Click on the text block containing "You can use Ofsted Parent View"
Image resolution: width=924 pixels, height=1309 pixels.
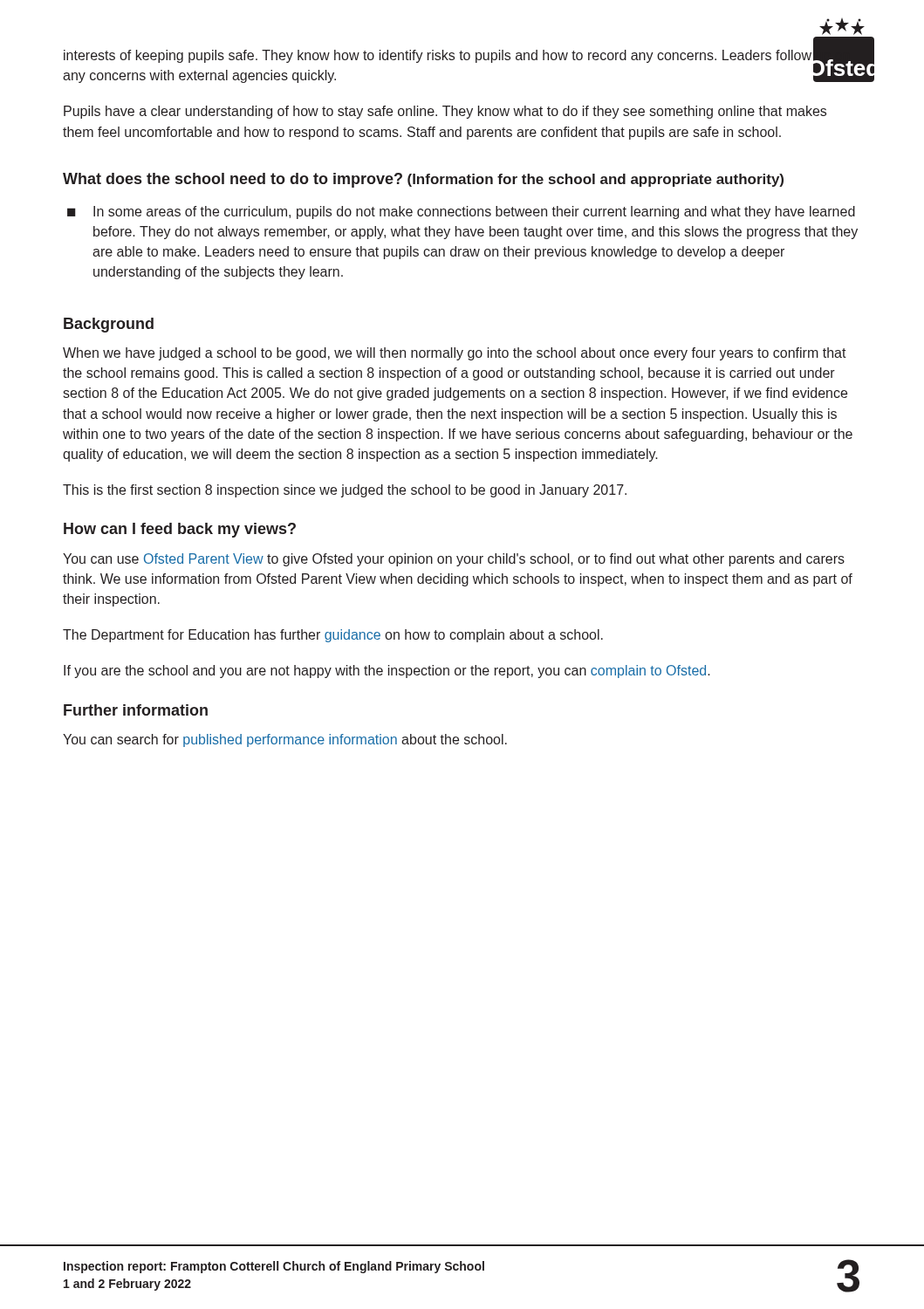(x=462, y=579)
